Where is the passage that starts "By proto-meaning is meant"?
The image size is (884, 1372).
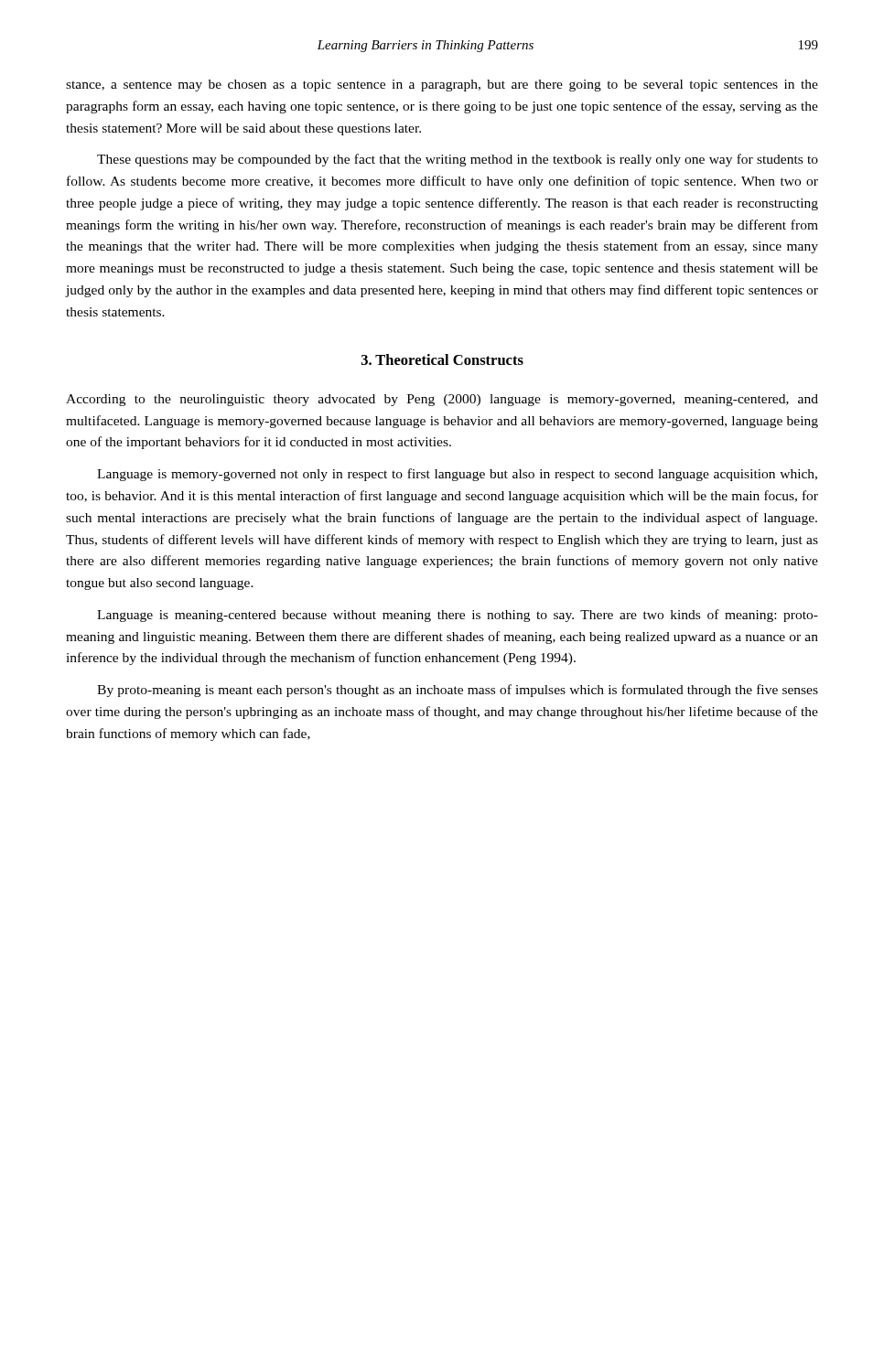click(x=442, y=711)
